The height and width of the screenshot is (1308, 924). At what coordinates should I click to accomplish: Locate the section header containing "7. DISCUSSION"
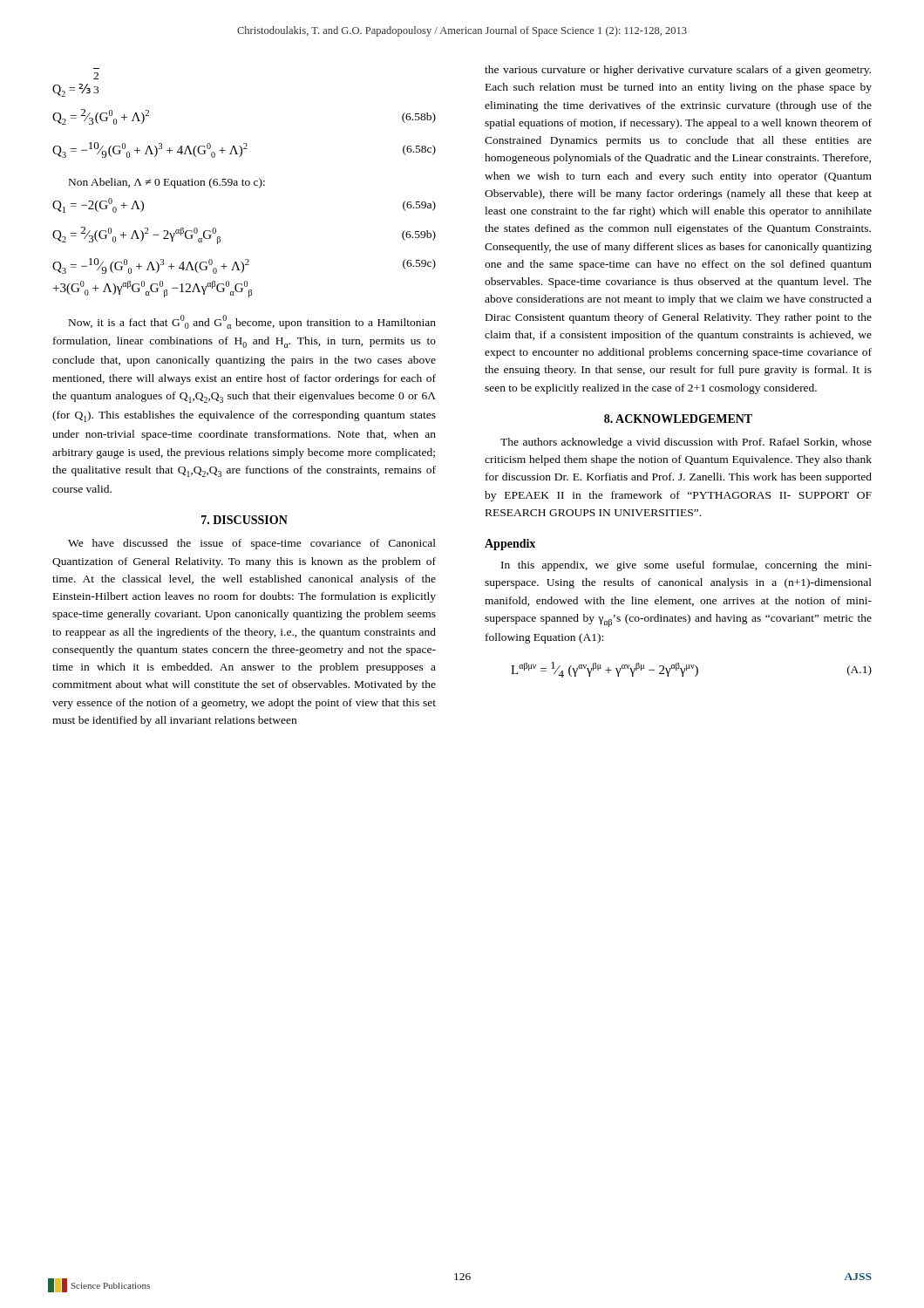(244, 520)
